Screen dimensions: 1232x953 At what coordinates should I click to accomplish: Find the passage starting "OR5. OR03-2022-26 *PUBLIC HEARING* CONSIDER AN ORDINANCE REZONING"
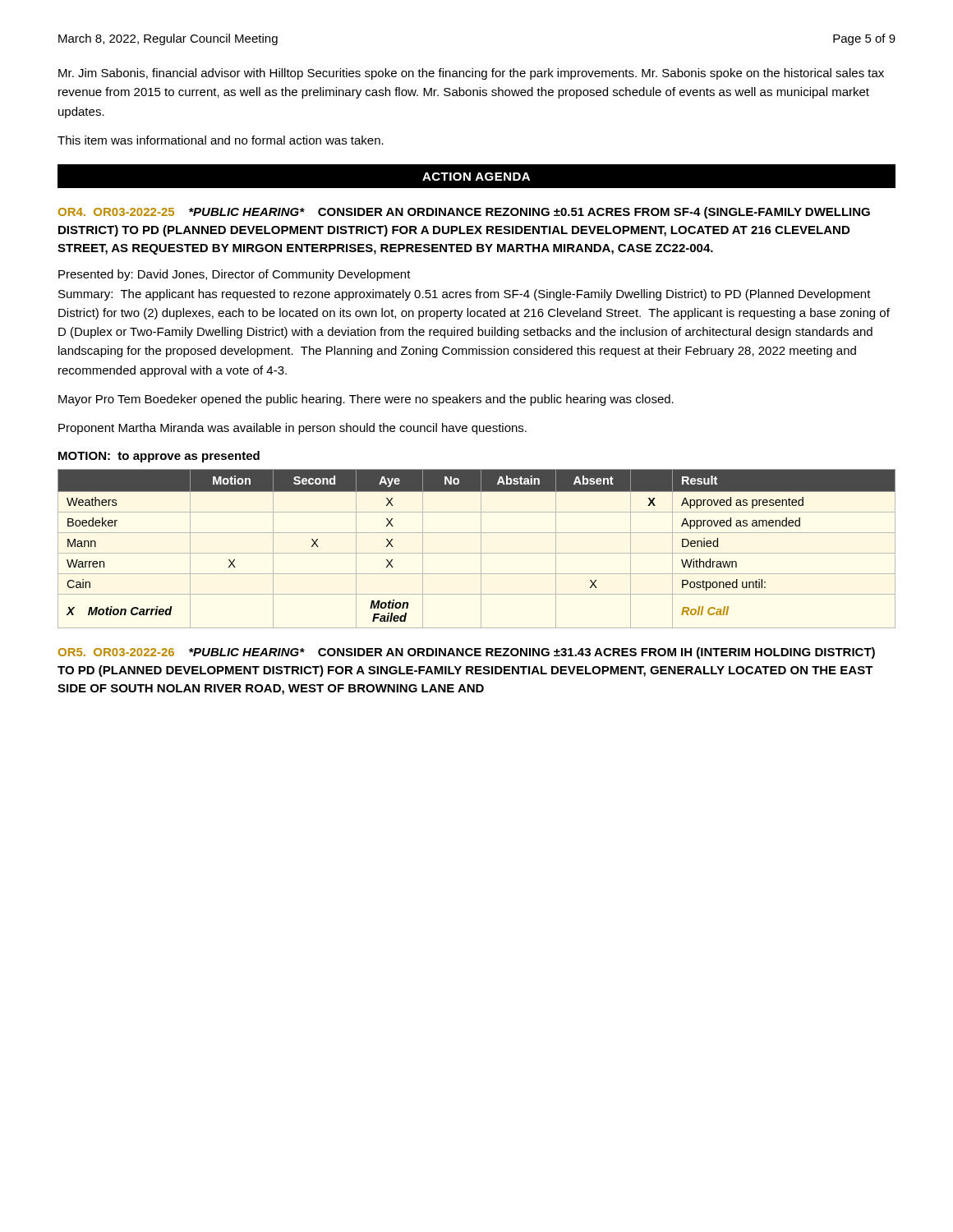coord(466,670)
